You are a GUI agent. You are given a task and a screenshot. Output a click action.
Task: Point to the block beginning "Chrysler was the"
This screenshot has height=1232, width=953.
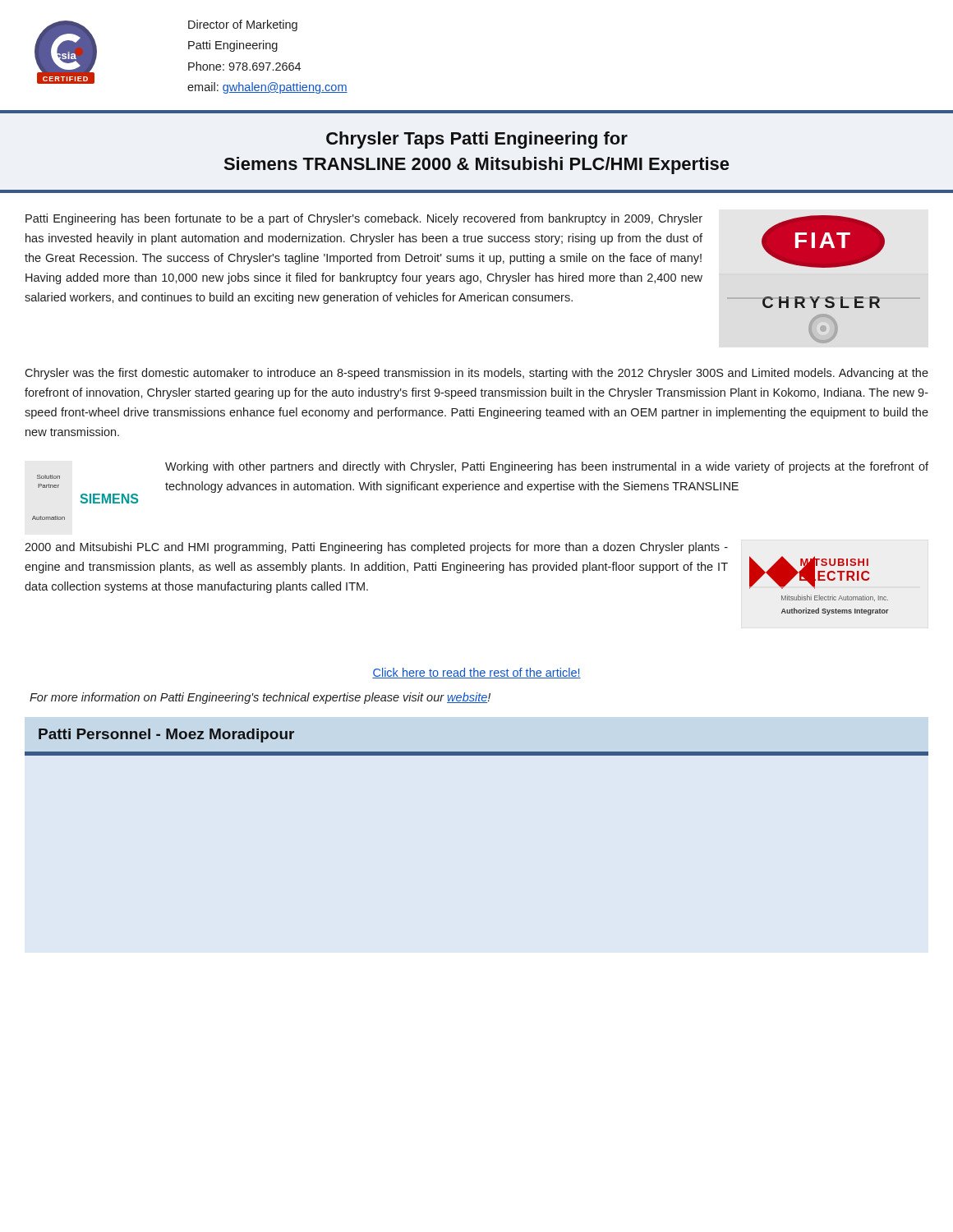[476, 403]
